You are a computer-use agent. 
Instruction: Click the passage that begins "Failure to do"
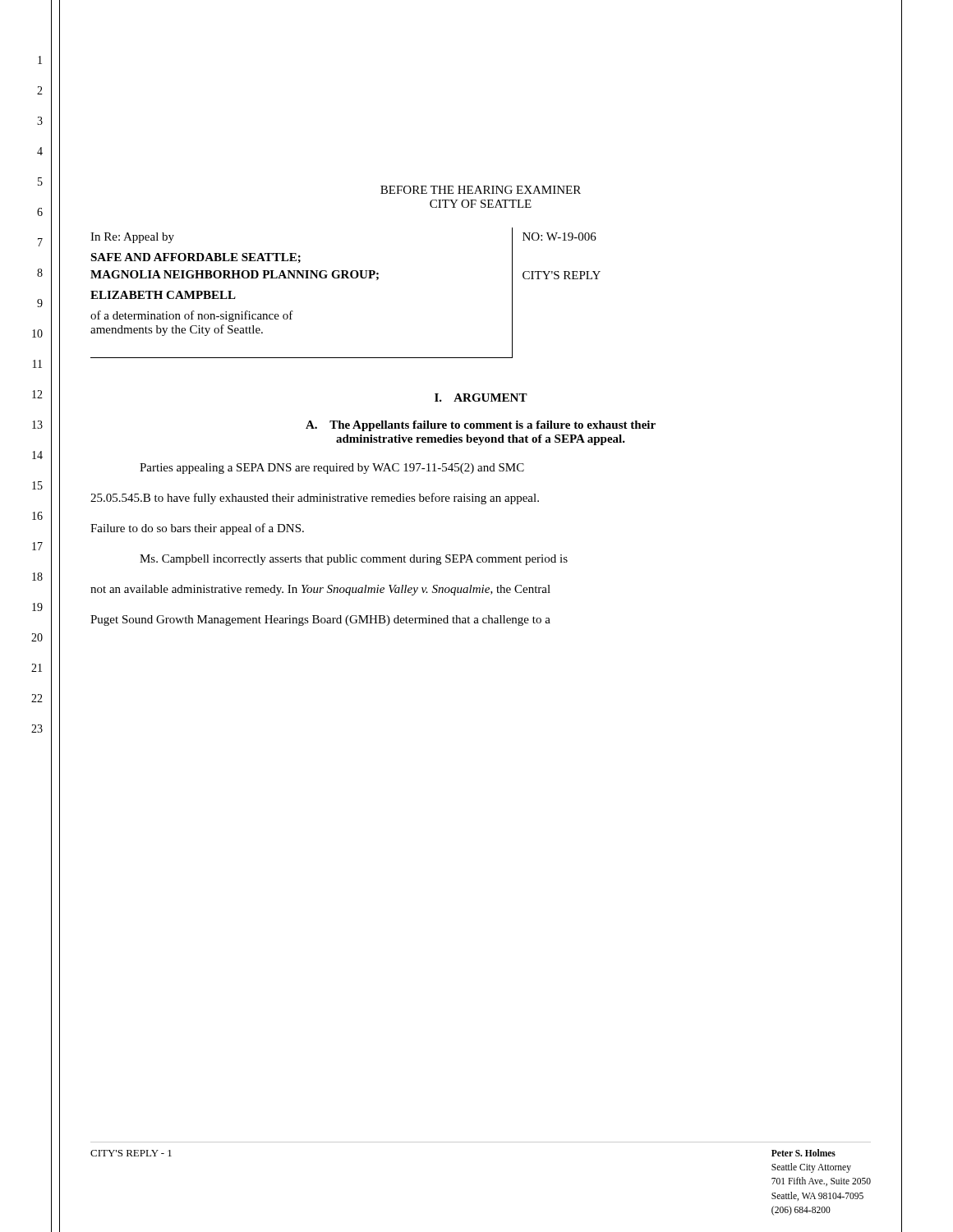point(197,529)
